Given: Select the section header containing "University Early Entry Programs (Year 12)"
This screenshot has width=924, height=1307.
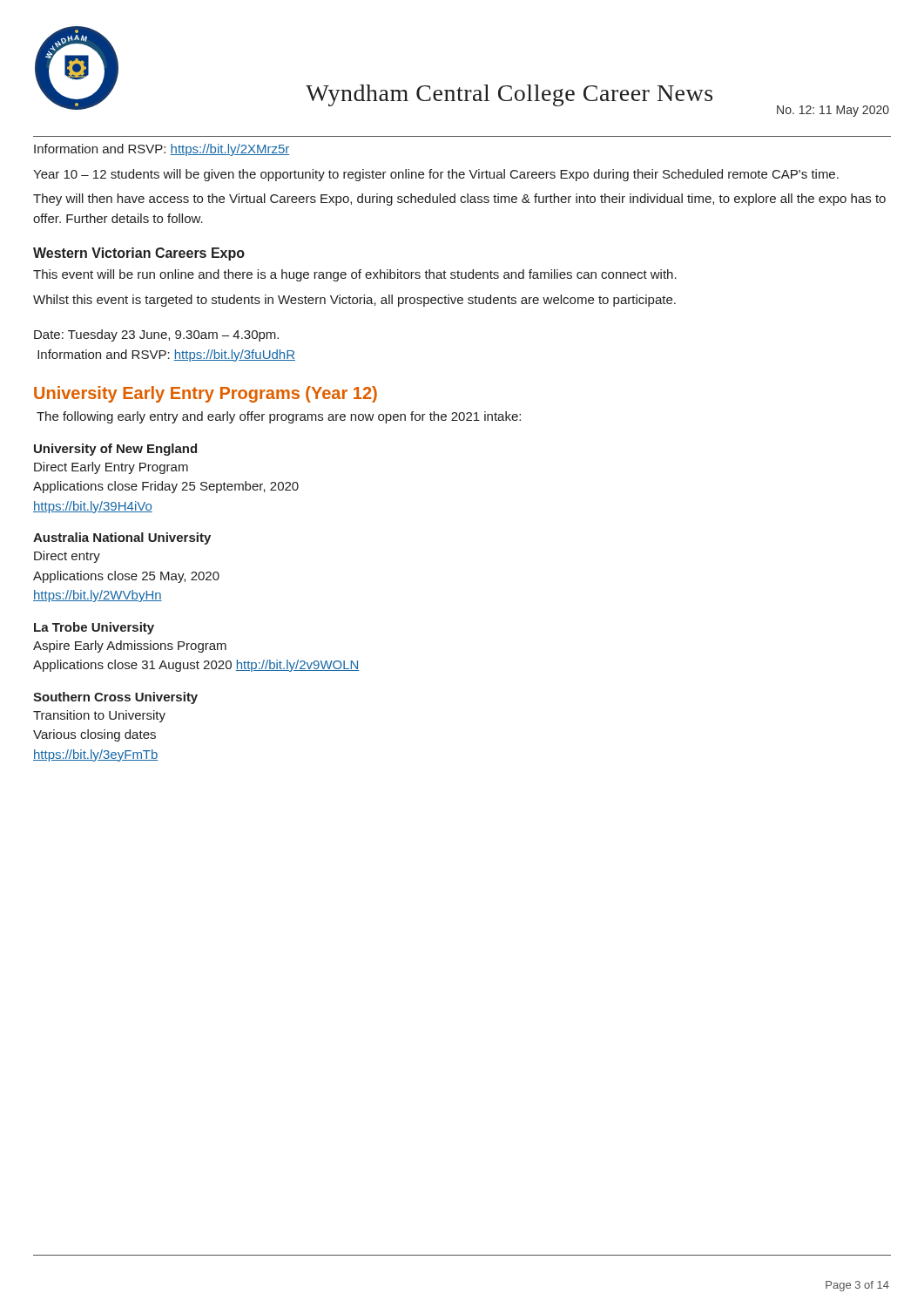Looking at the screenshot, I should (205, 393).
